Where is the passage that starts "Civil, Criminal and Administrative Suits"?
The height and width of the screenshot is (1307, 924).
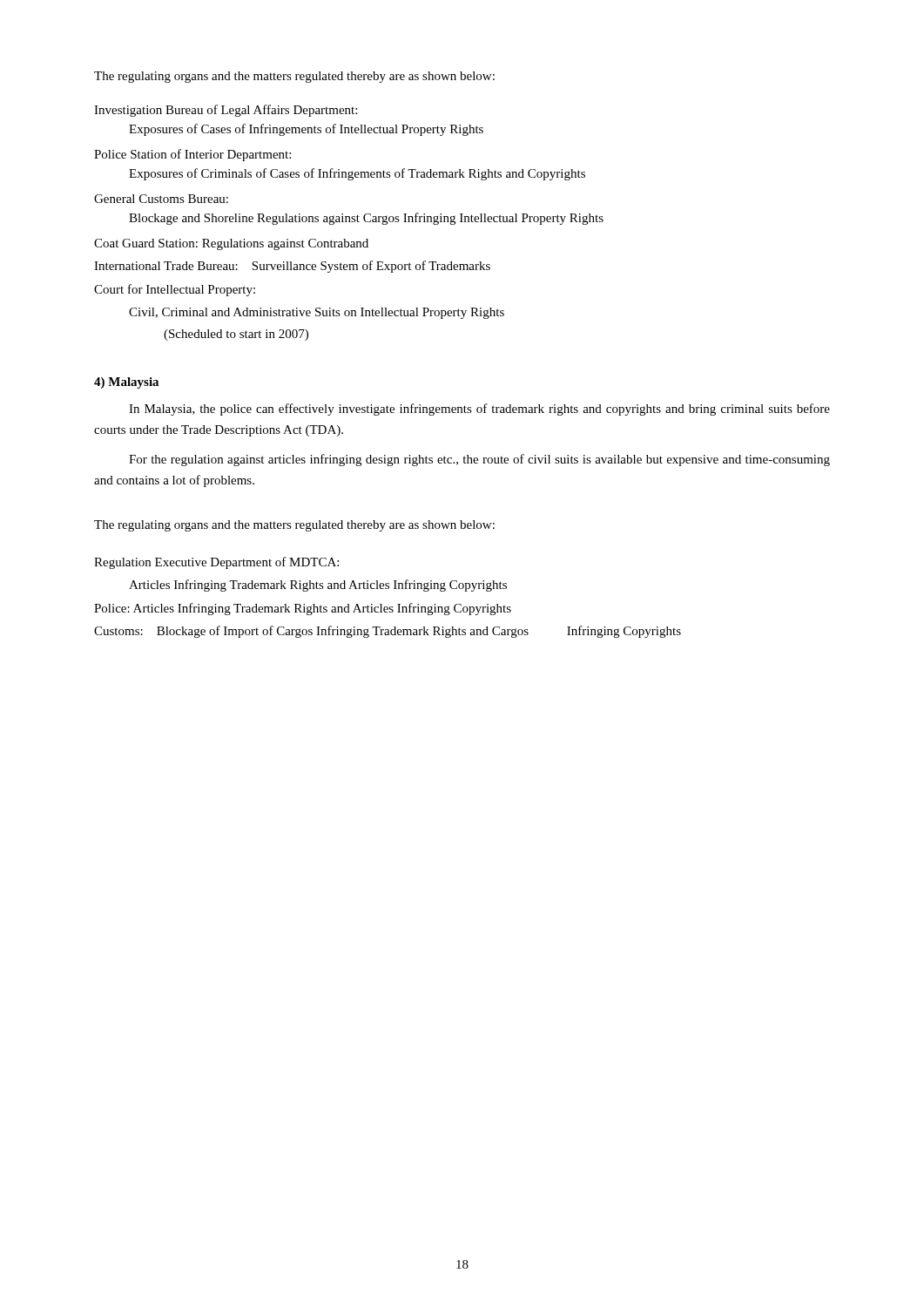click(x=317, y=312)
